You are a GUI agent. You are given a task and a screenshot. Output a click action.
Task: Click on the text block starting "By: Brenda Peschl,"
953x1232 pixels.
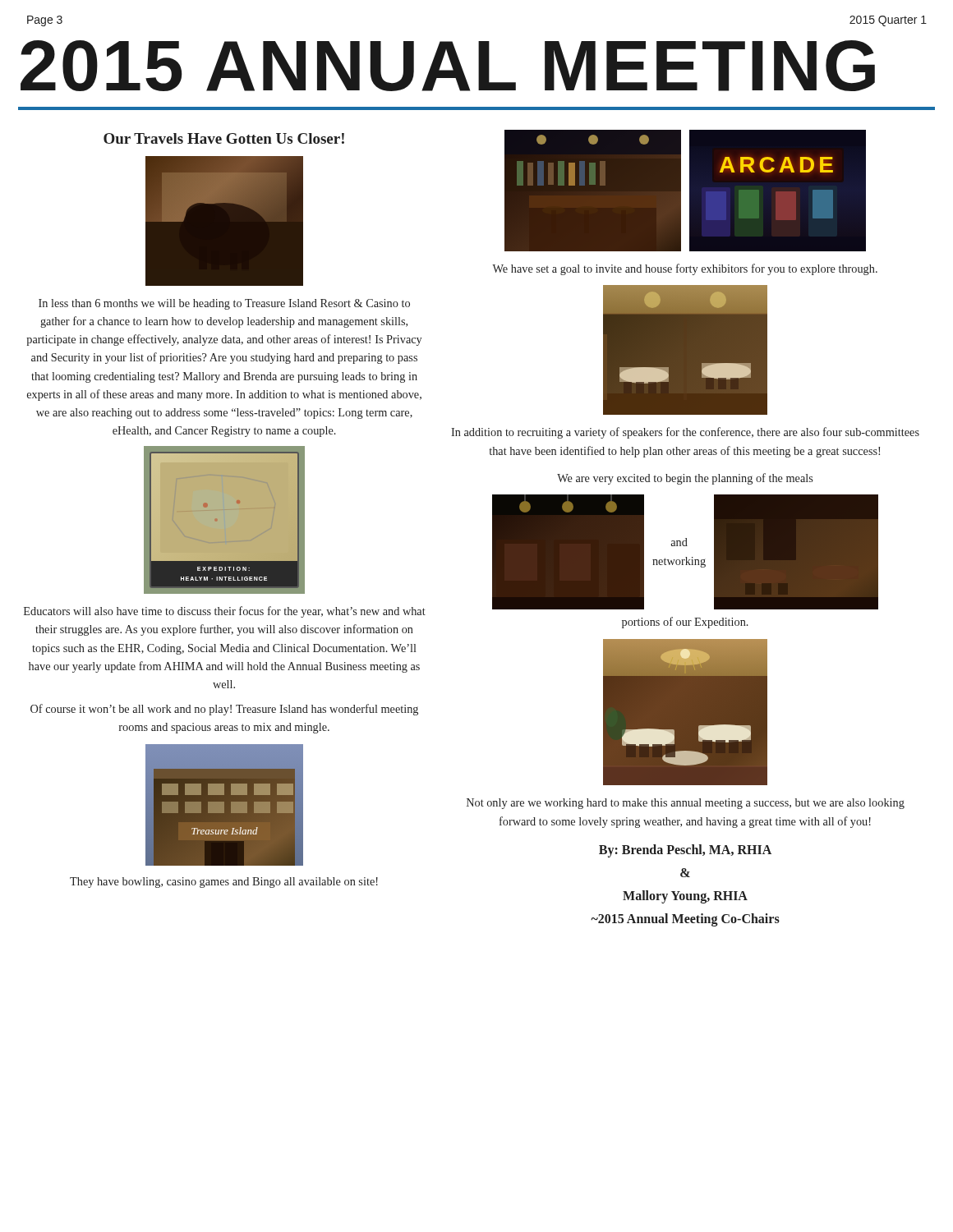tap(685, 885)
